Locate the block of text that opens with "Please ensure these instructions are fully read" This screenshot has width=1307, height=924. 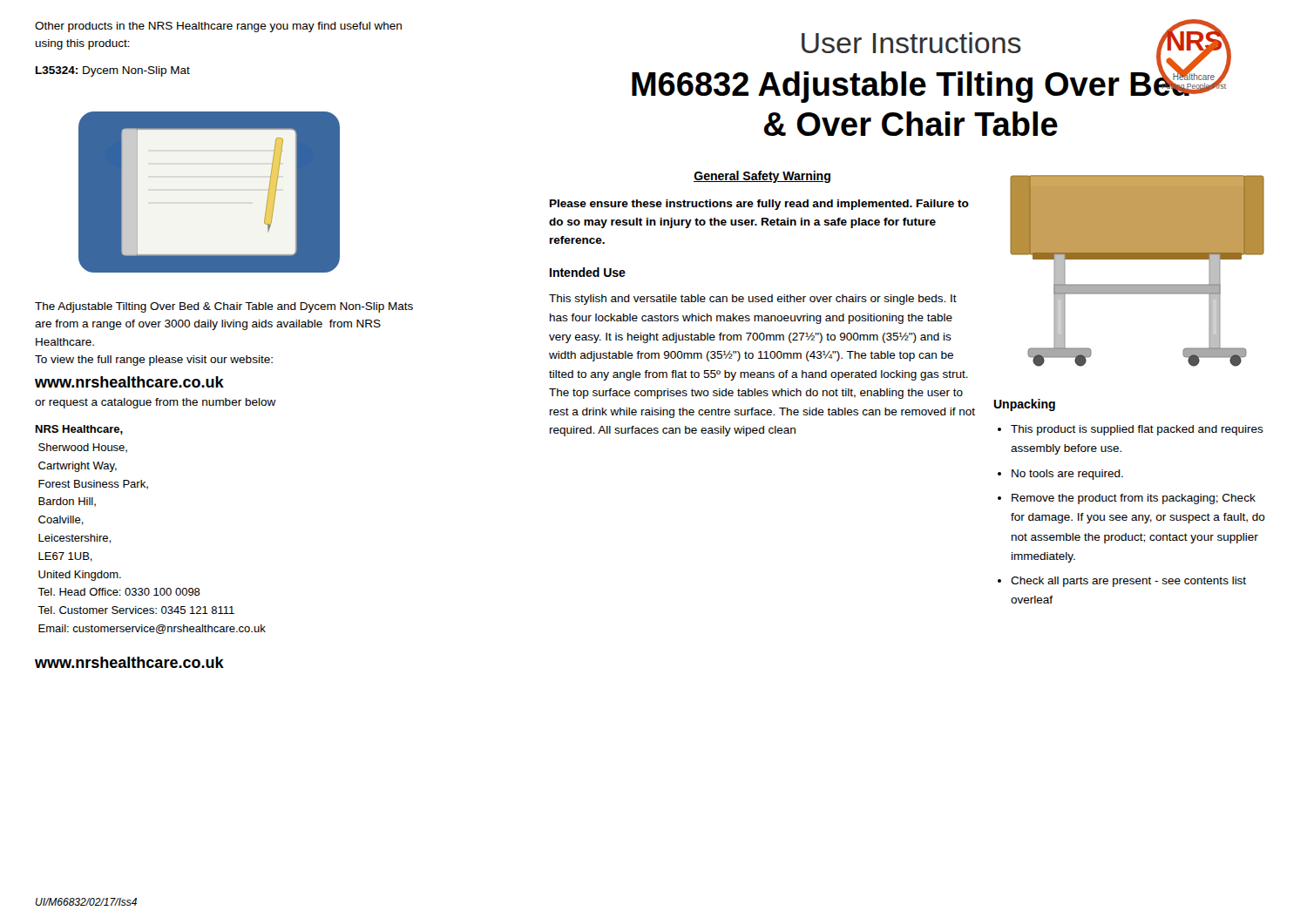(x=759, y=221)
